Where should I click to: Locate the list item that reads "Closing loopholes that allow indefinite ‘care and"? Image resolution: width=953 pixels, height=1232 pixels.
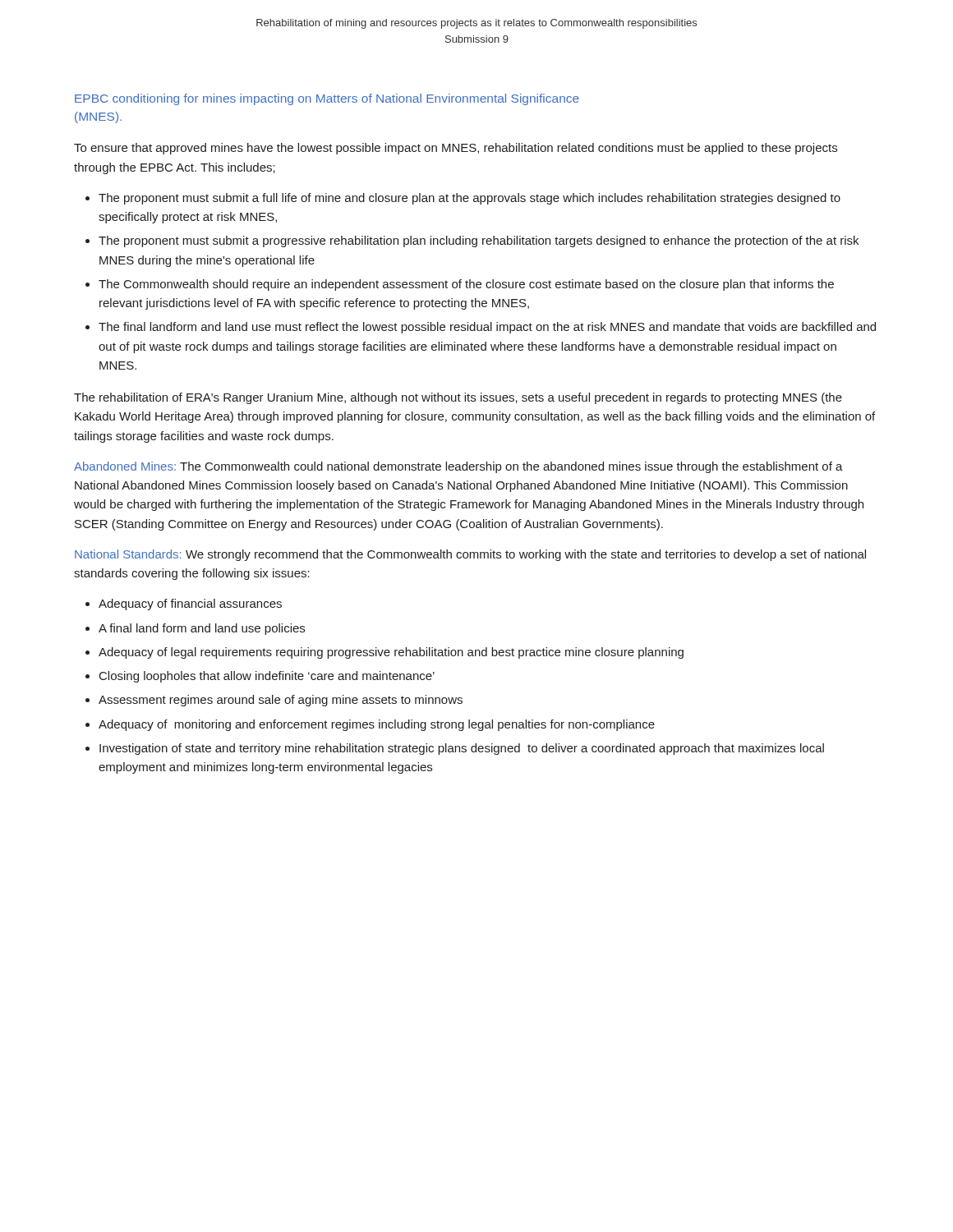(x=267, y=676)
